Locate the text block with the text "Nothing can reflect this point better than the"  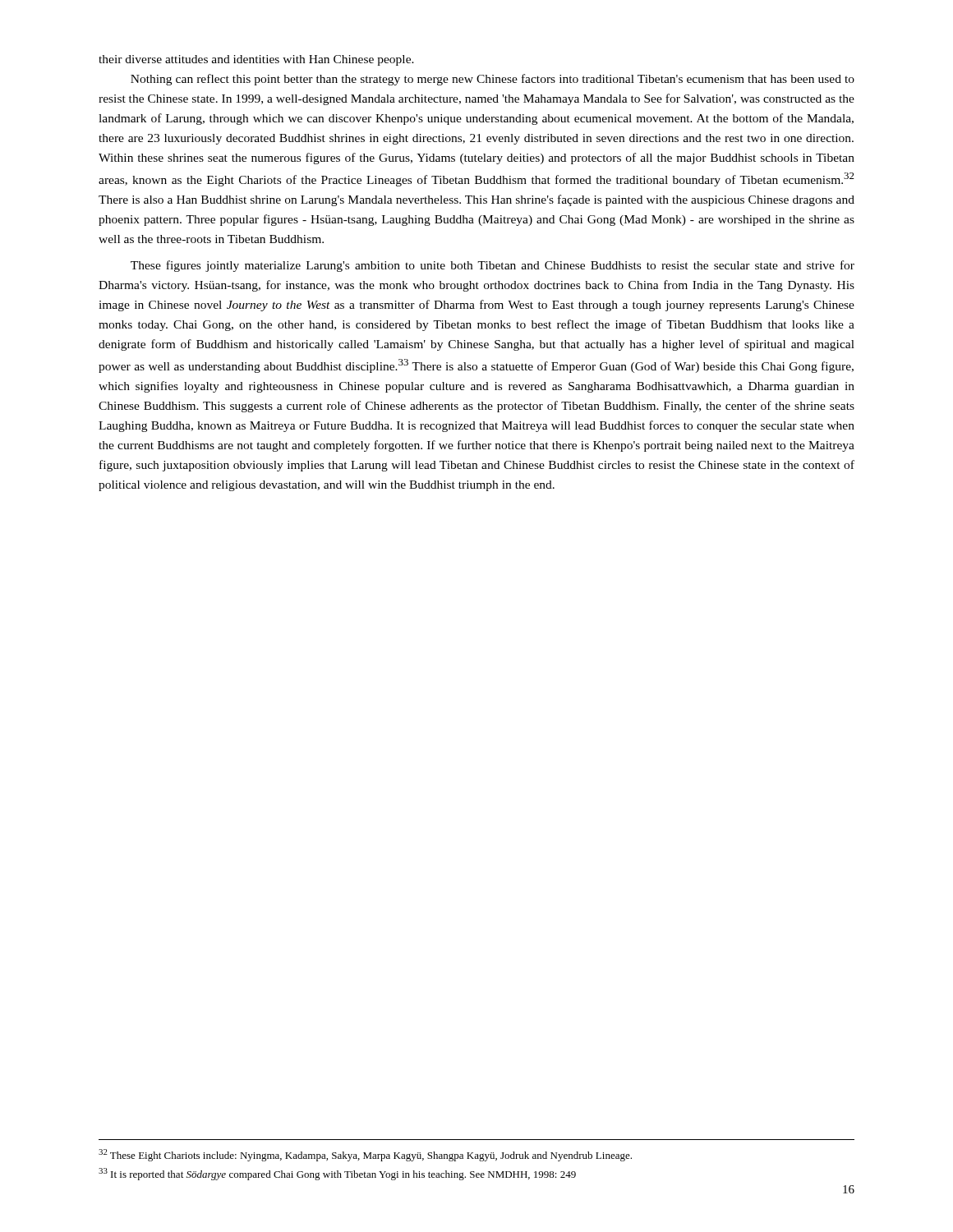476,159
